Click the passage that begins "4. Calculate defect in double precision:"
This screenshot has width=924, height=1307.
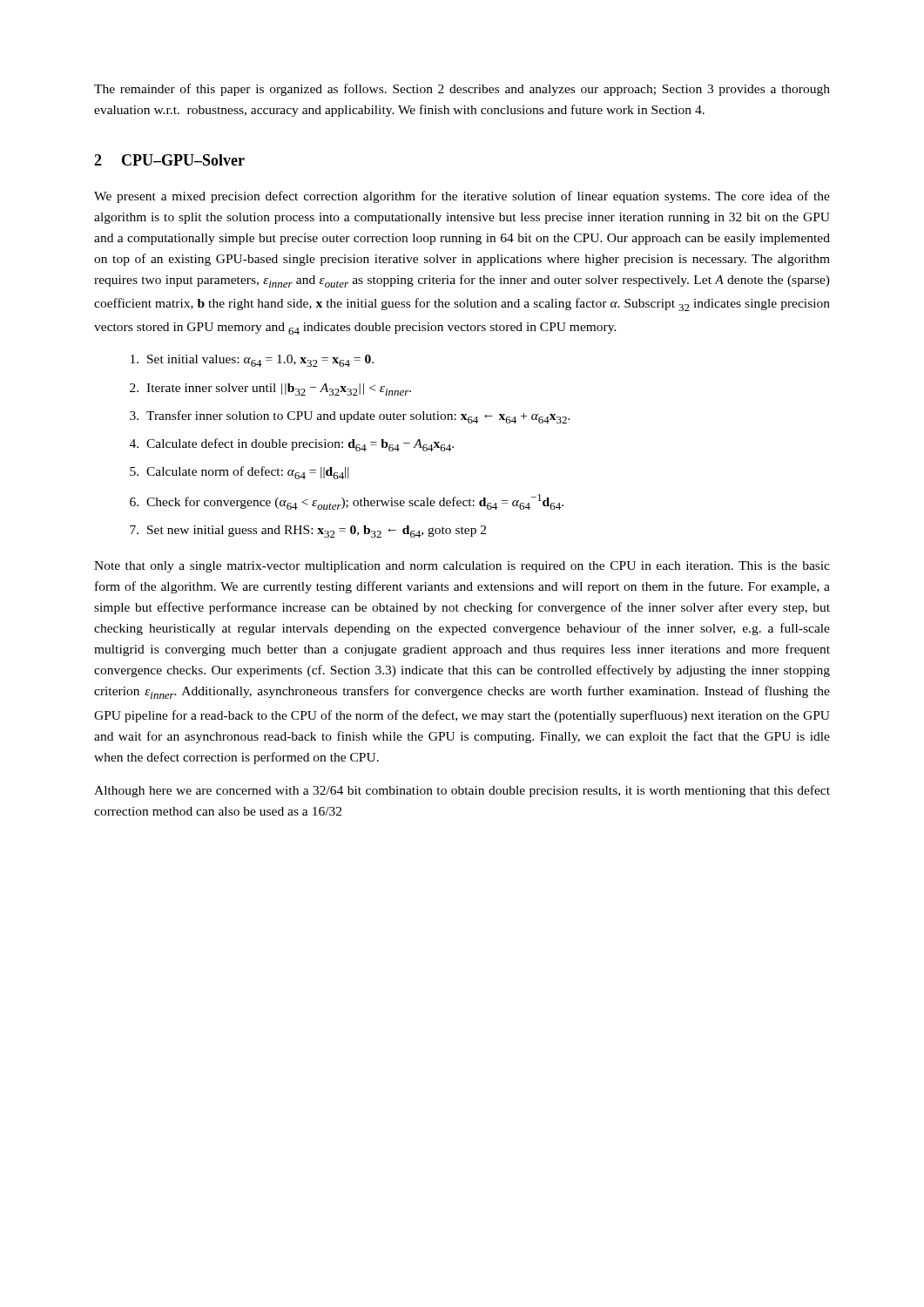462,445
